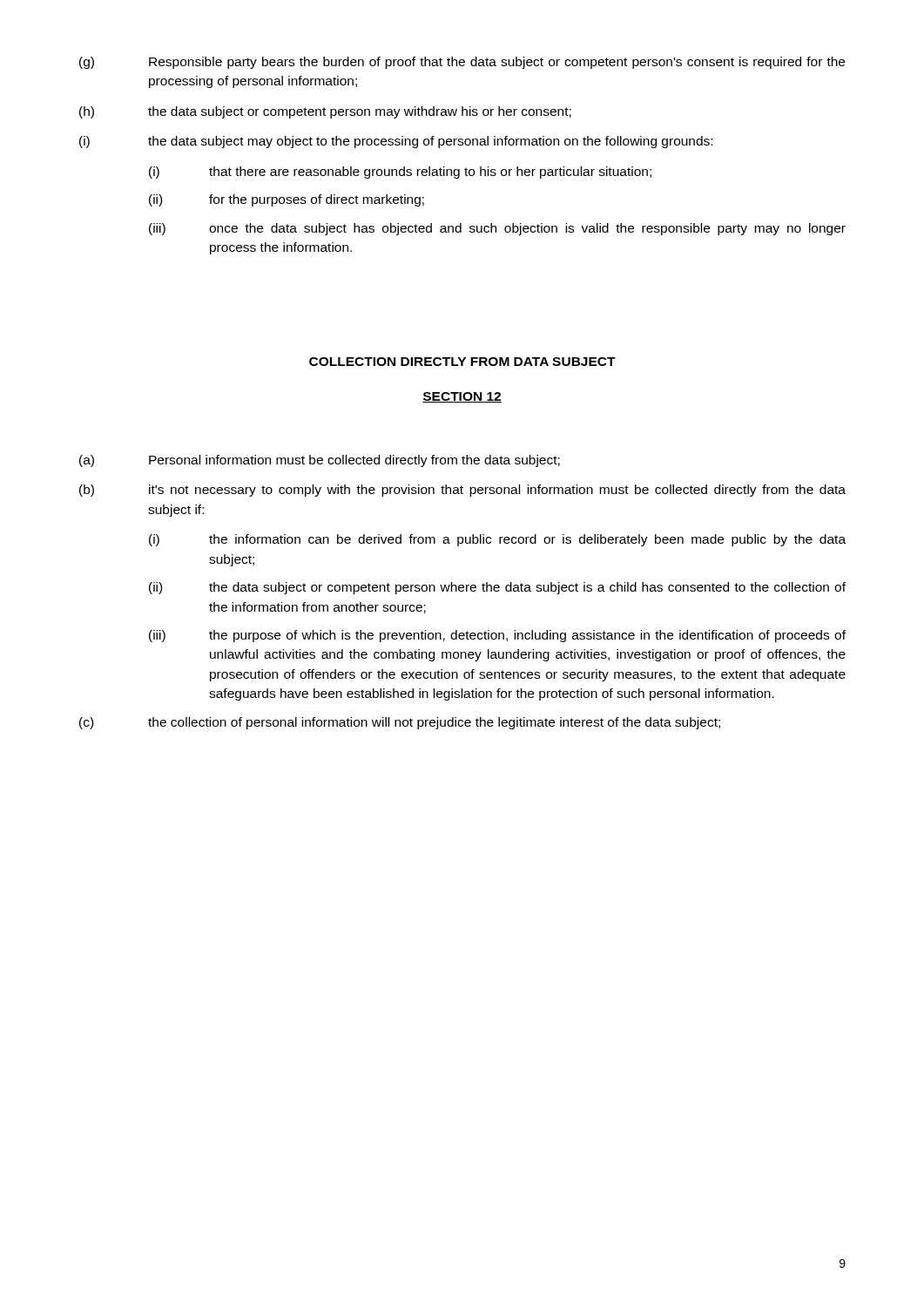
Task: Where is the passage that starts "(iii) the purpose"?
Action: 497,665
